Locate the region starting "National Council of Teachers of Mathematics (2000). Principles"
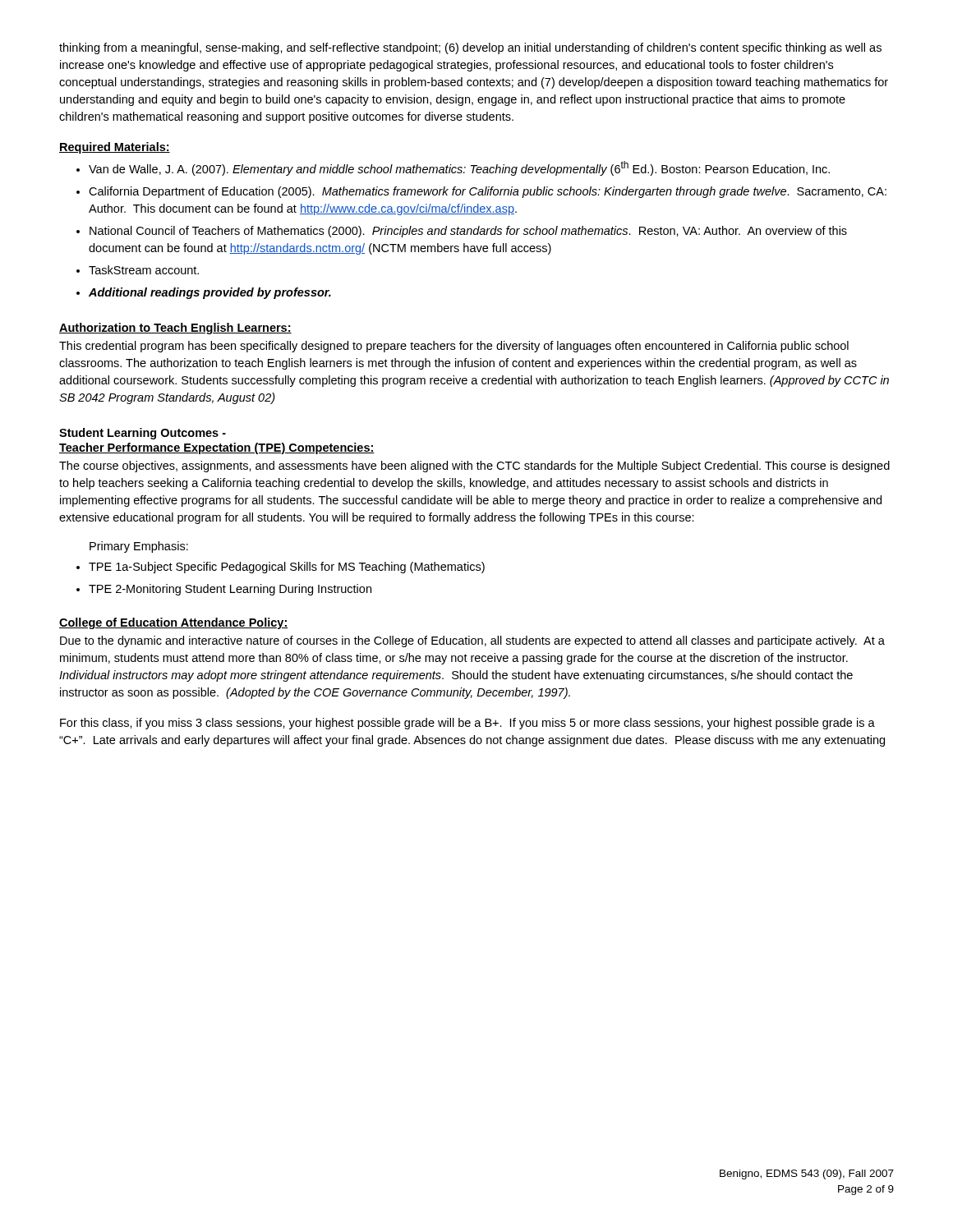The height and width of the screenshot is (1232, 953). tap(468, 239)
